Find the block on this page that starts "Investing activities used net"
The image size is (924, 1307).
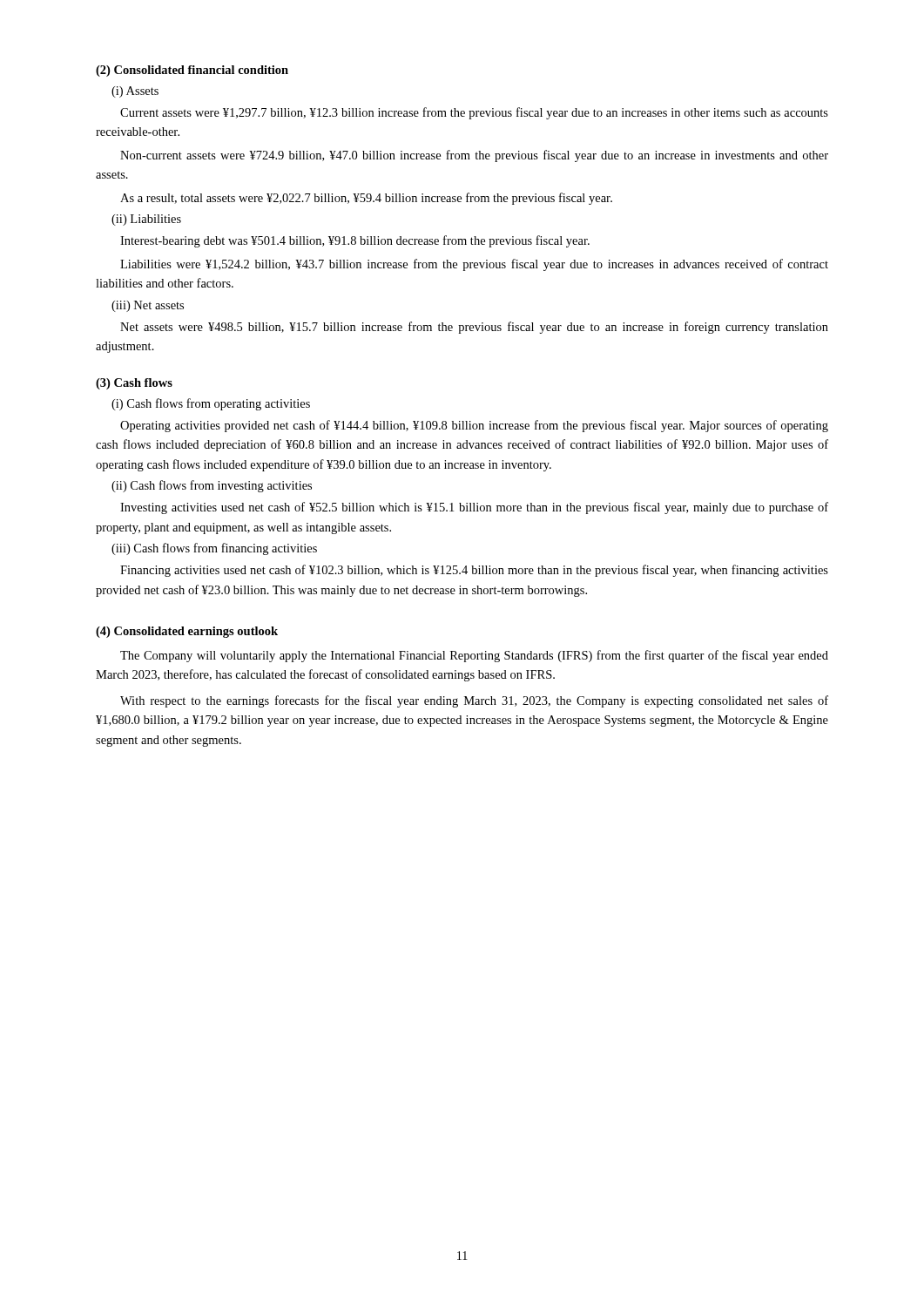[462, 517]
